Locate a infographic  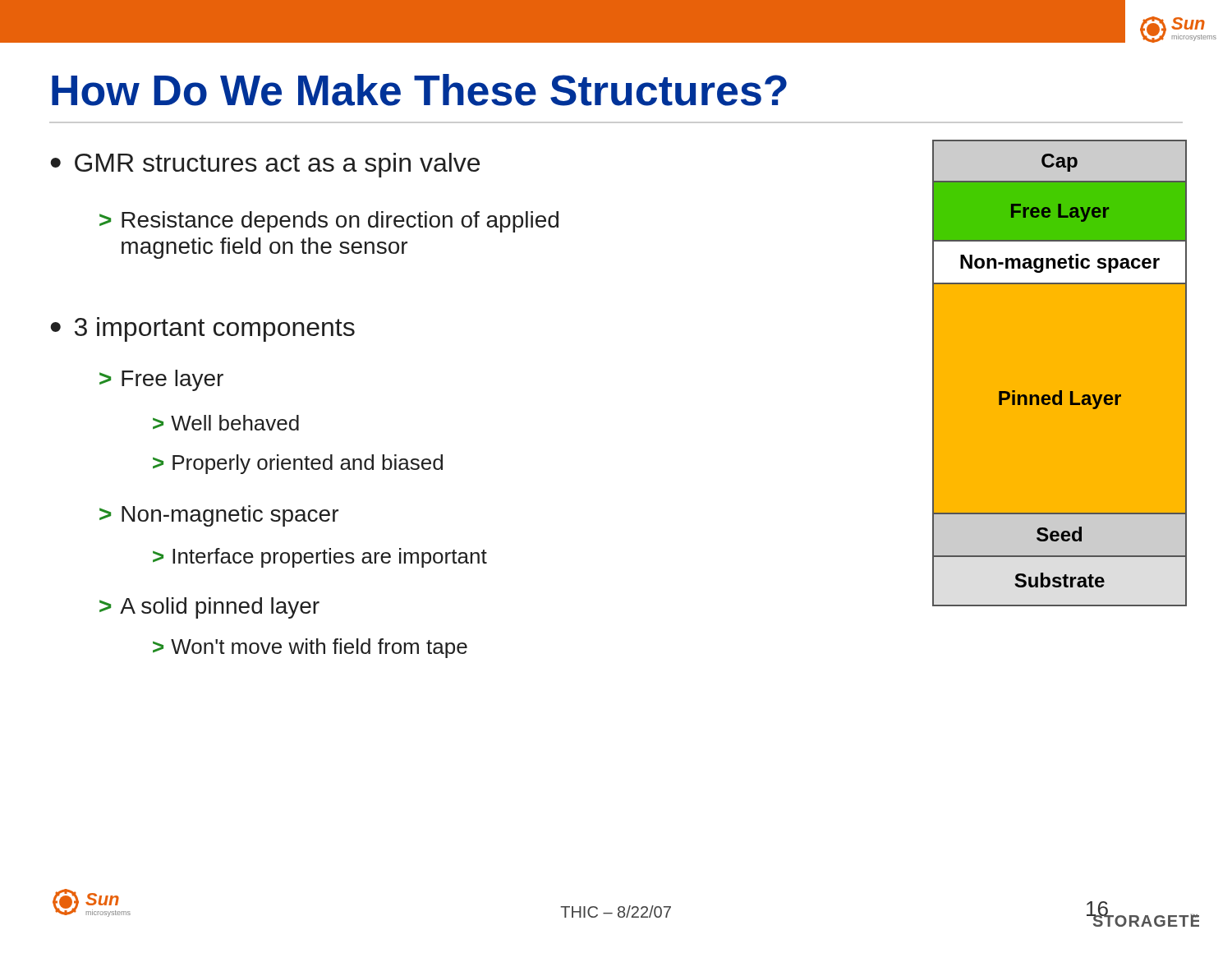coord(1060,373)
